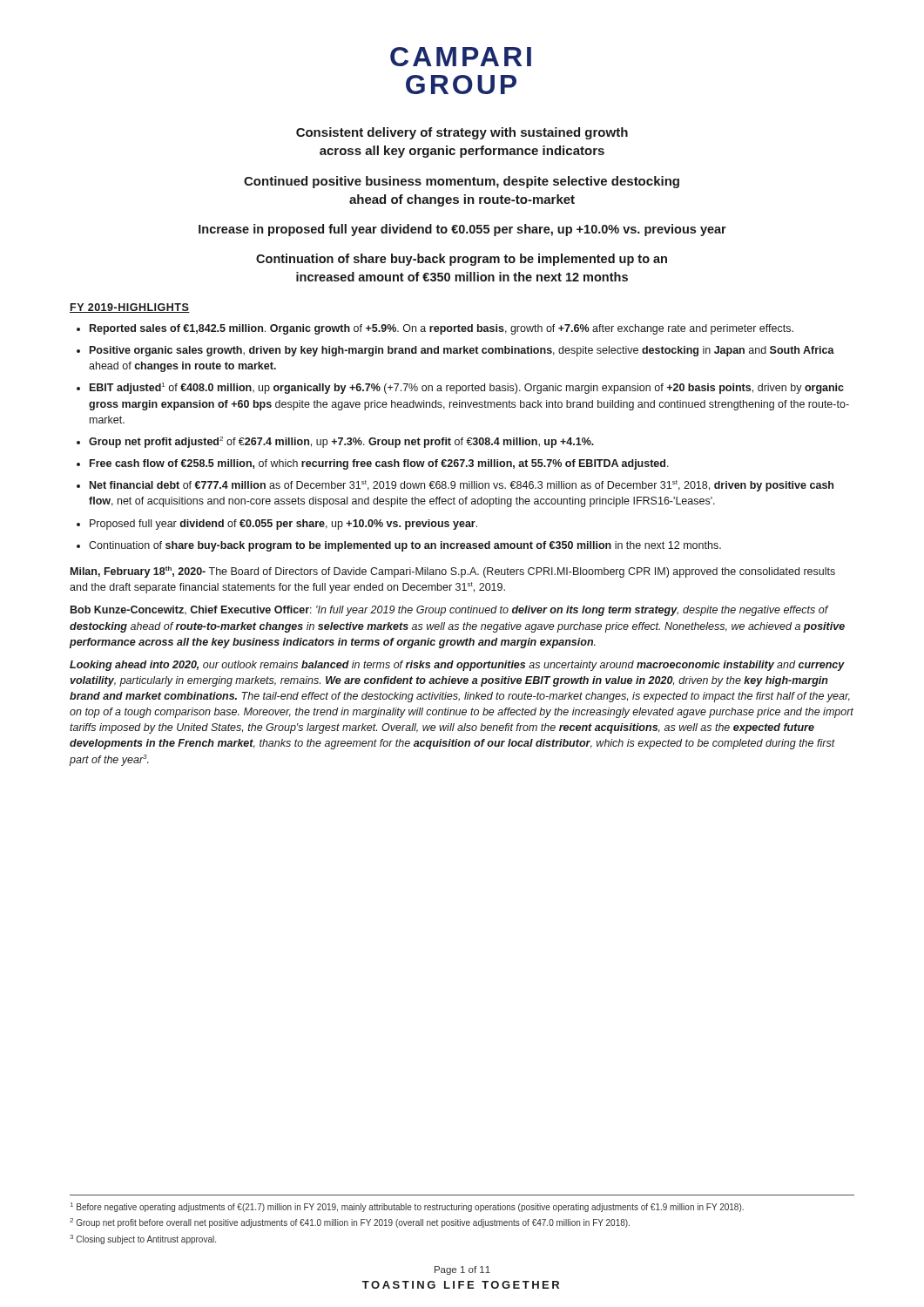Where is the passage that starts "EBIT adjusted1 of €408.0 million, up organically by"?
Image resolution: width=924 pixels, height=1307 pixels.
[x=469, y=403]
